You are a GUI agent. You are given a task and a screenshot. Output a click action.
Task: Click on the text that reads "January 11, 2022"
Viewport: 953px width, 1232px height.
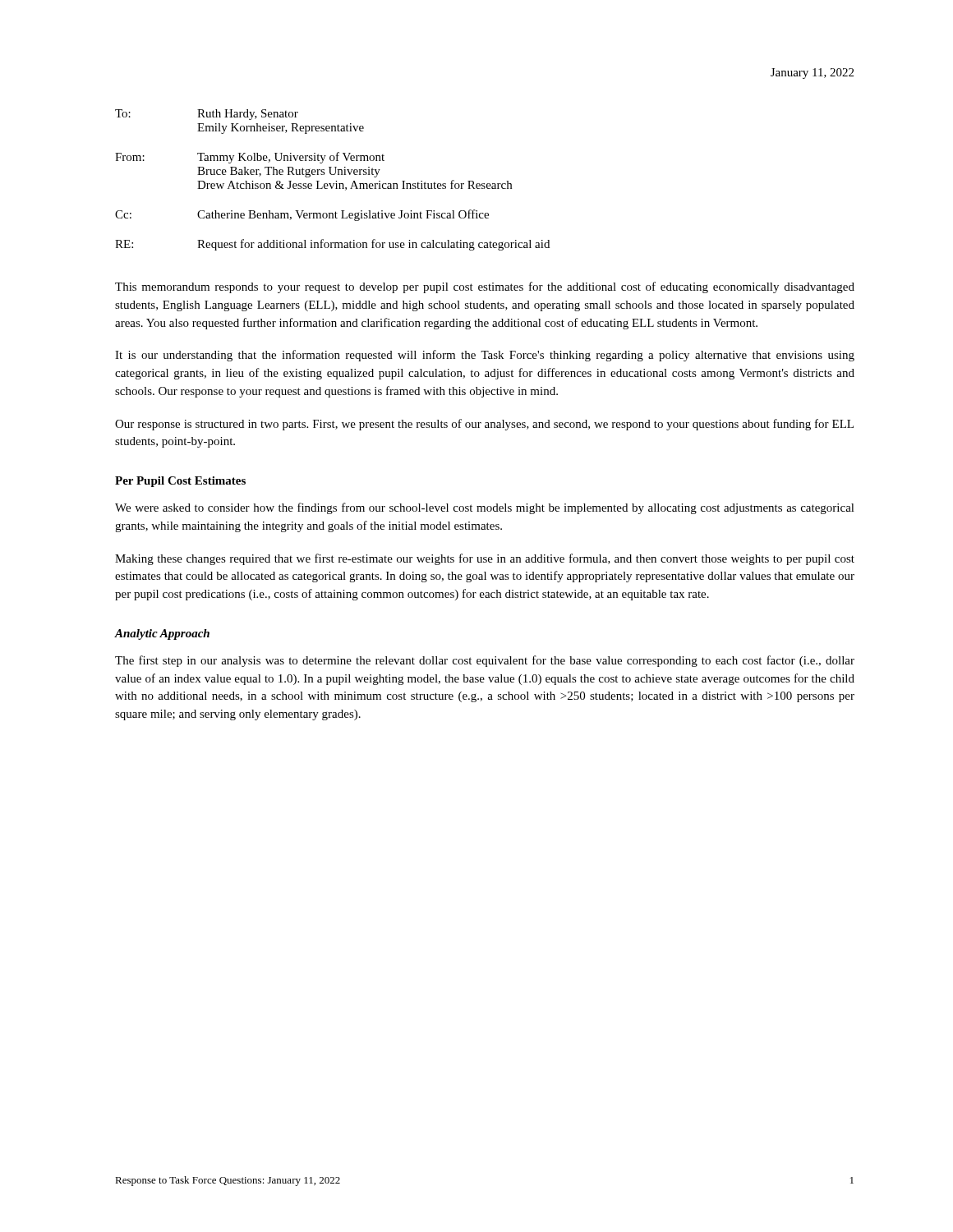pyautogui.click(x=812, y=72)
